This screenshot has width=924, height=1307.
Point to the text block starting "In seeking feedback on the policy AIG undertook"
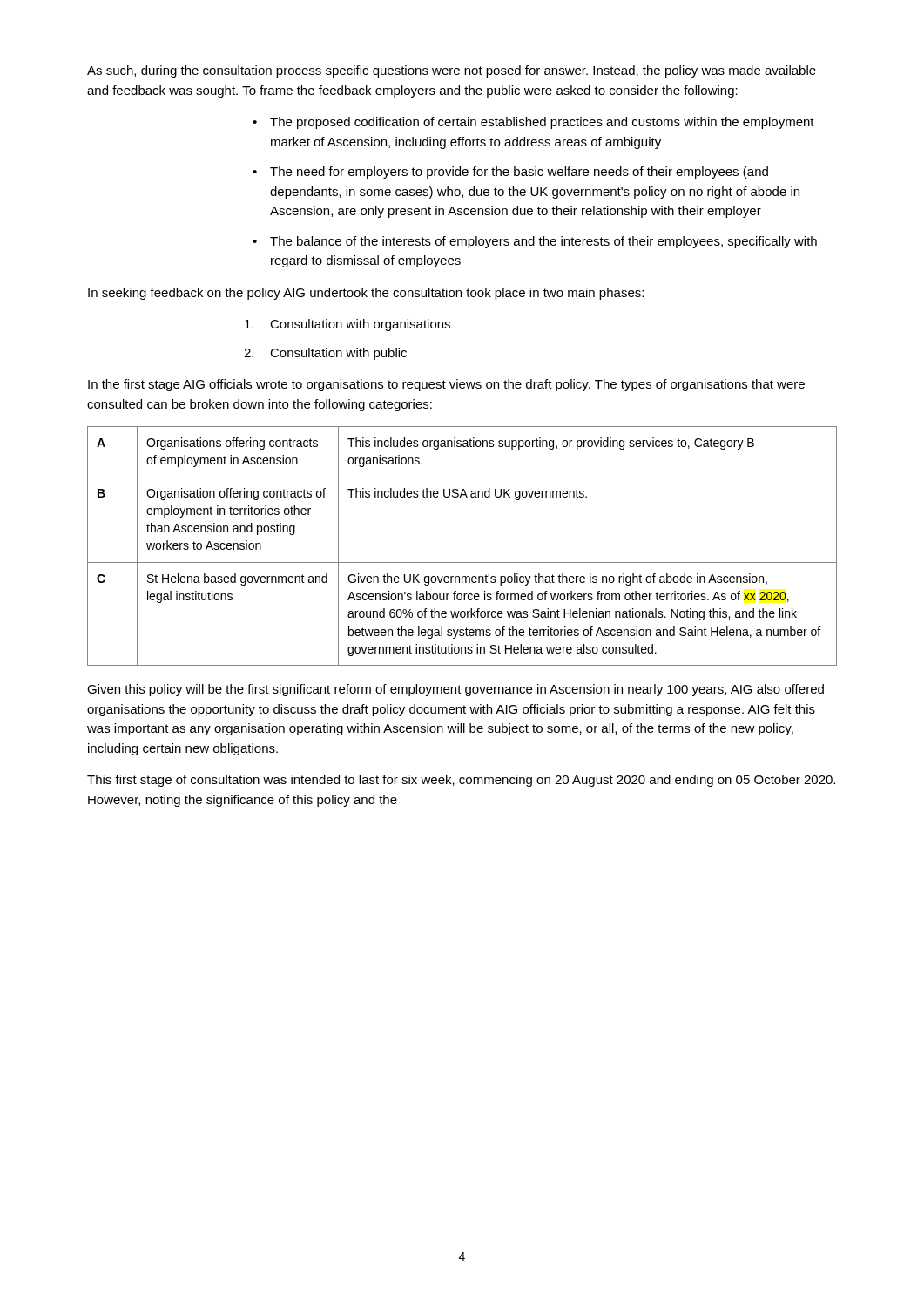[462, 293]
